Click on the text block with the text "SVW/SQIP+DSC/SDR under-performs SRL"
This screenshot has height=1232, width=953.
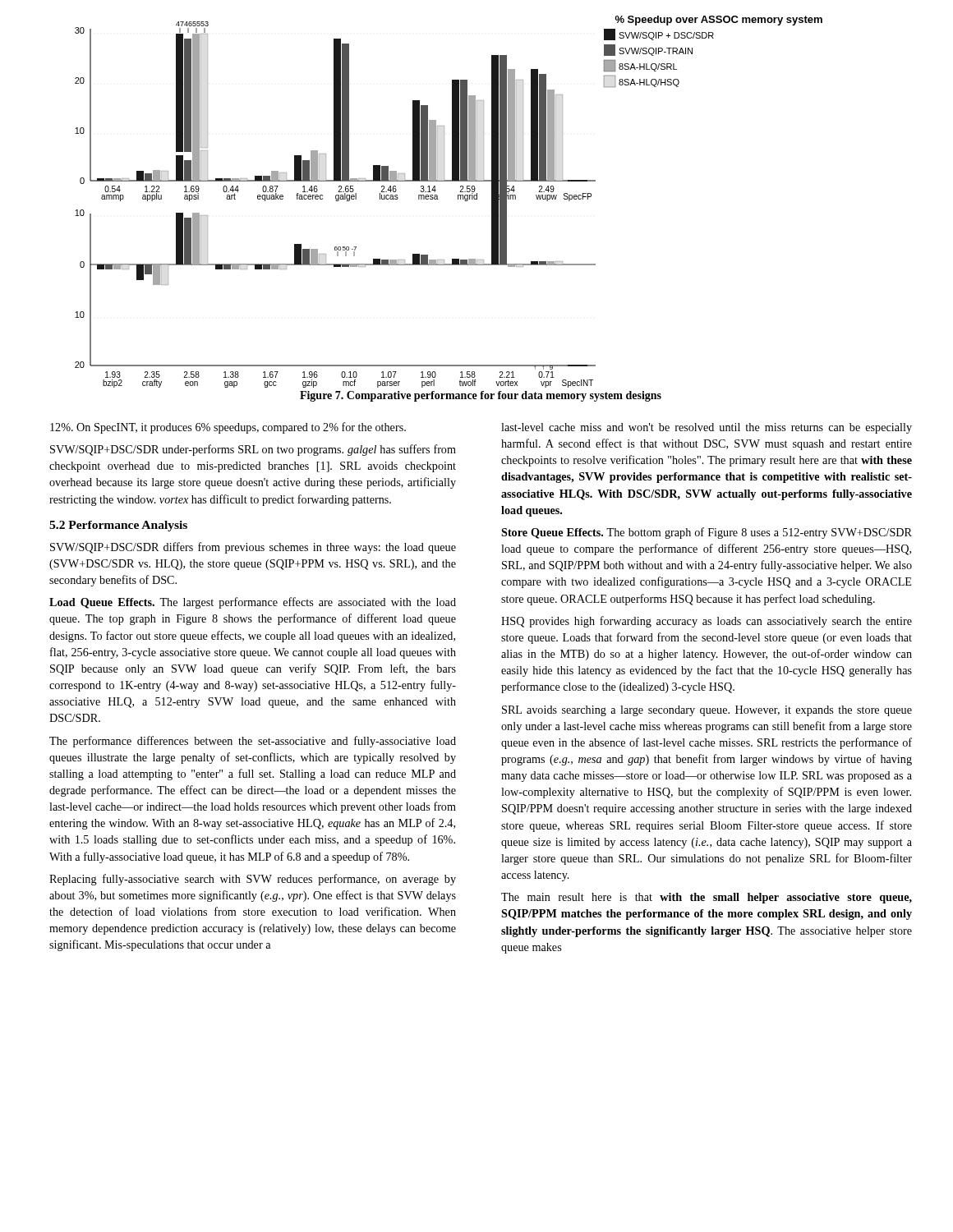coord(253,474)
